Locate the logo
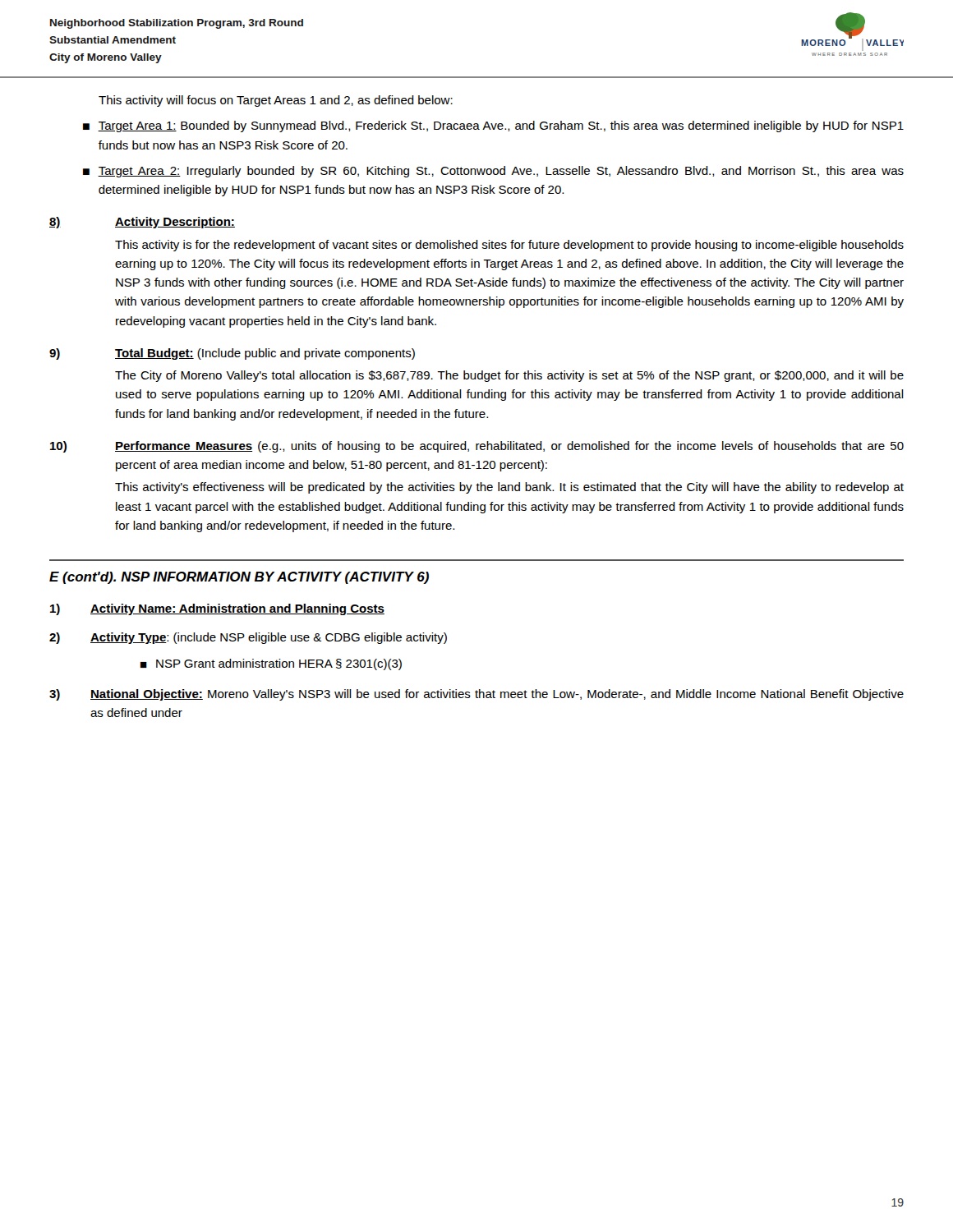 [850, 39]
